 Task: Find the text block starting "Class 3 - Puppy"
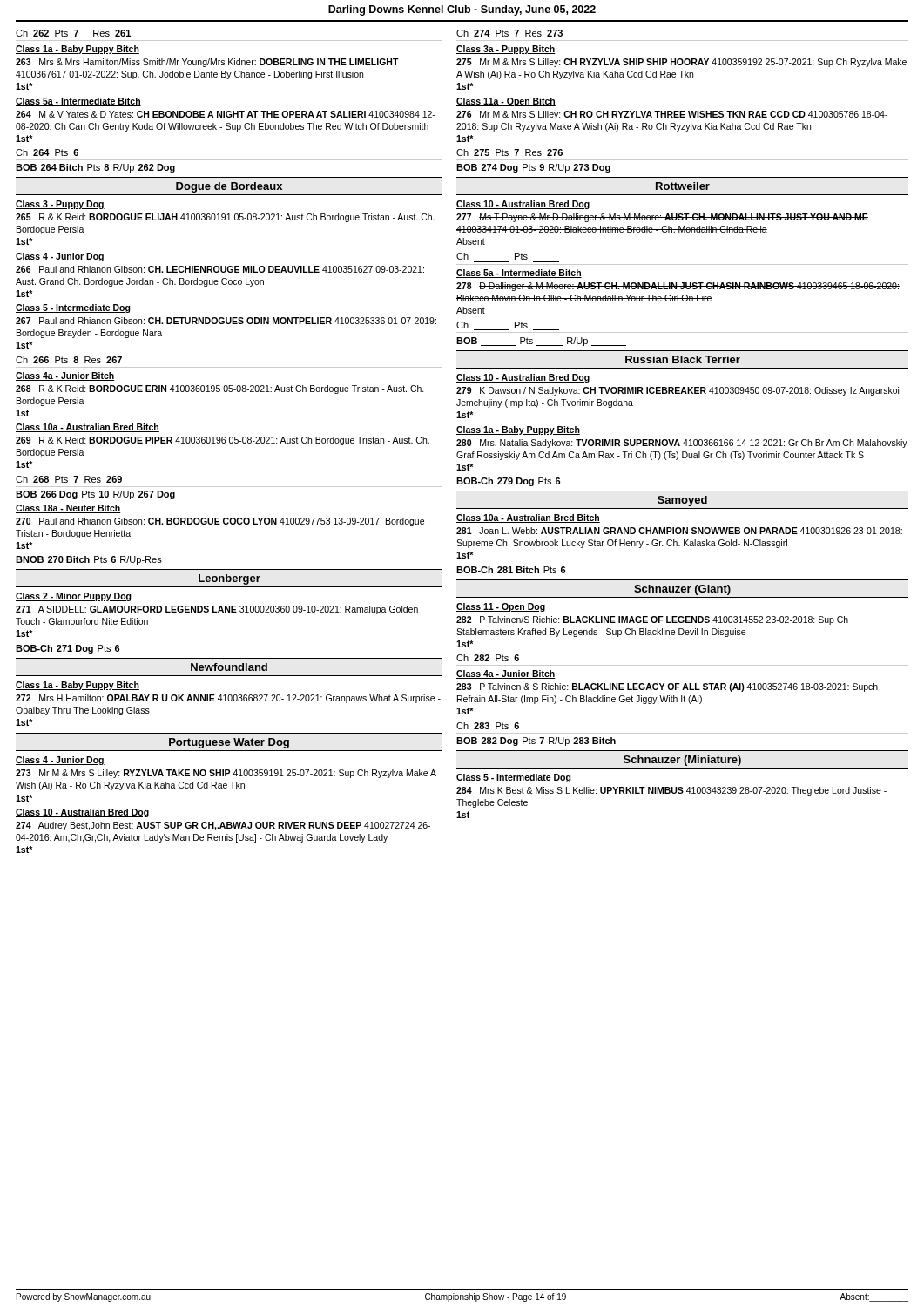pos(60,204)
